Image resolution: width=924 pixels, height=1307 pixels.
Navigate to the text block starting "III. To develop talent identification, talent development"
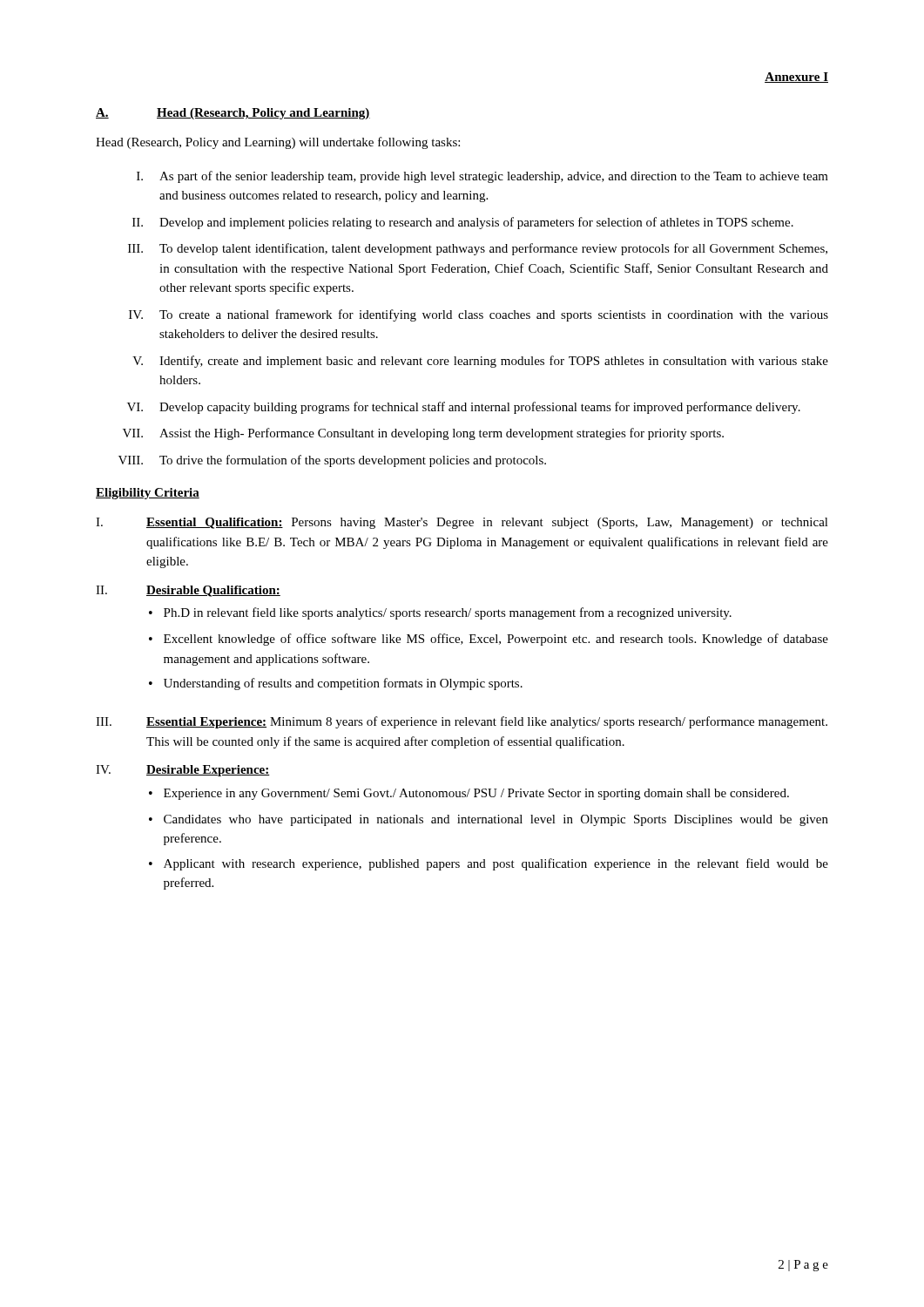coord(462,268)
